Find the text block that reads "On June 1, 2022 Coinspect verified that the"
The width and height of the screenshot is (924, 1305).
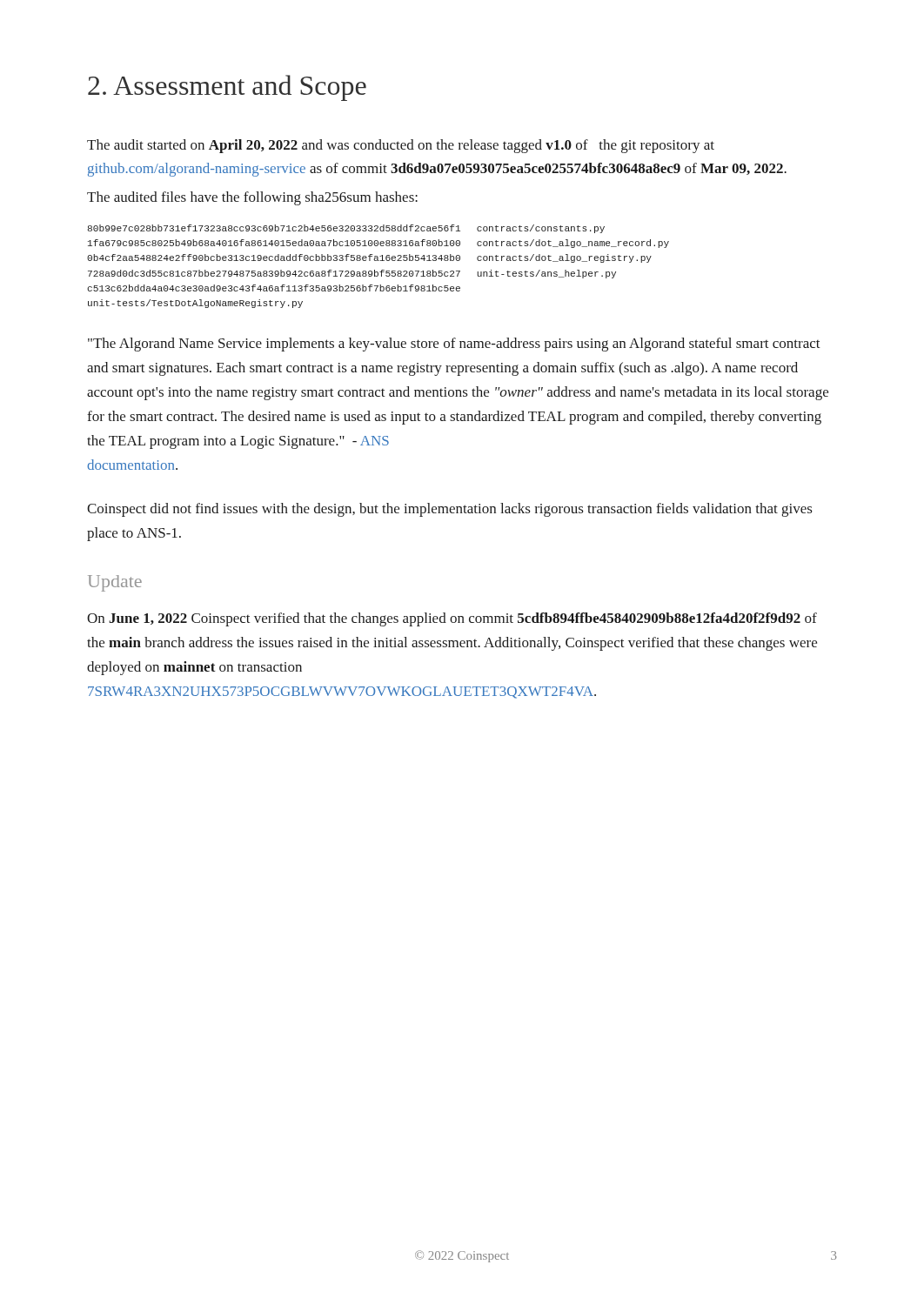[452, 655]
